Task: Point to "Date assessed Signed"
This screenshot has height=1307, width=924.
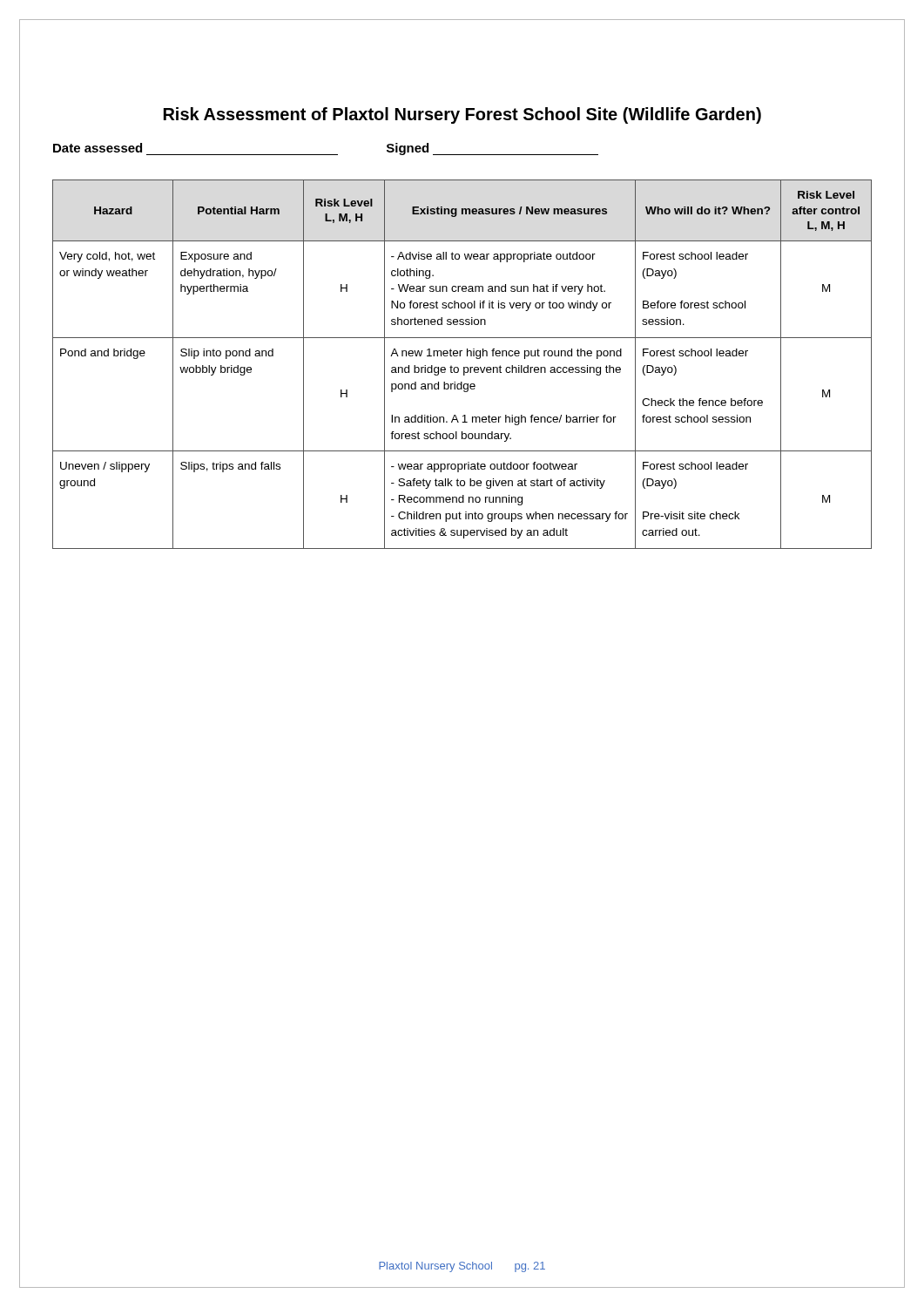Action: 325,147
